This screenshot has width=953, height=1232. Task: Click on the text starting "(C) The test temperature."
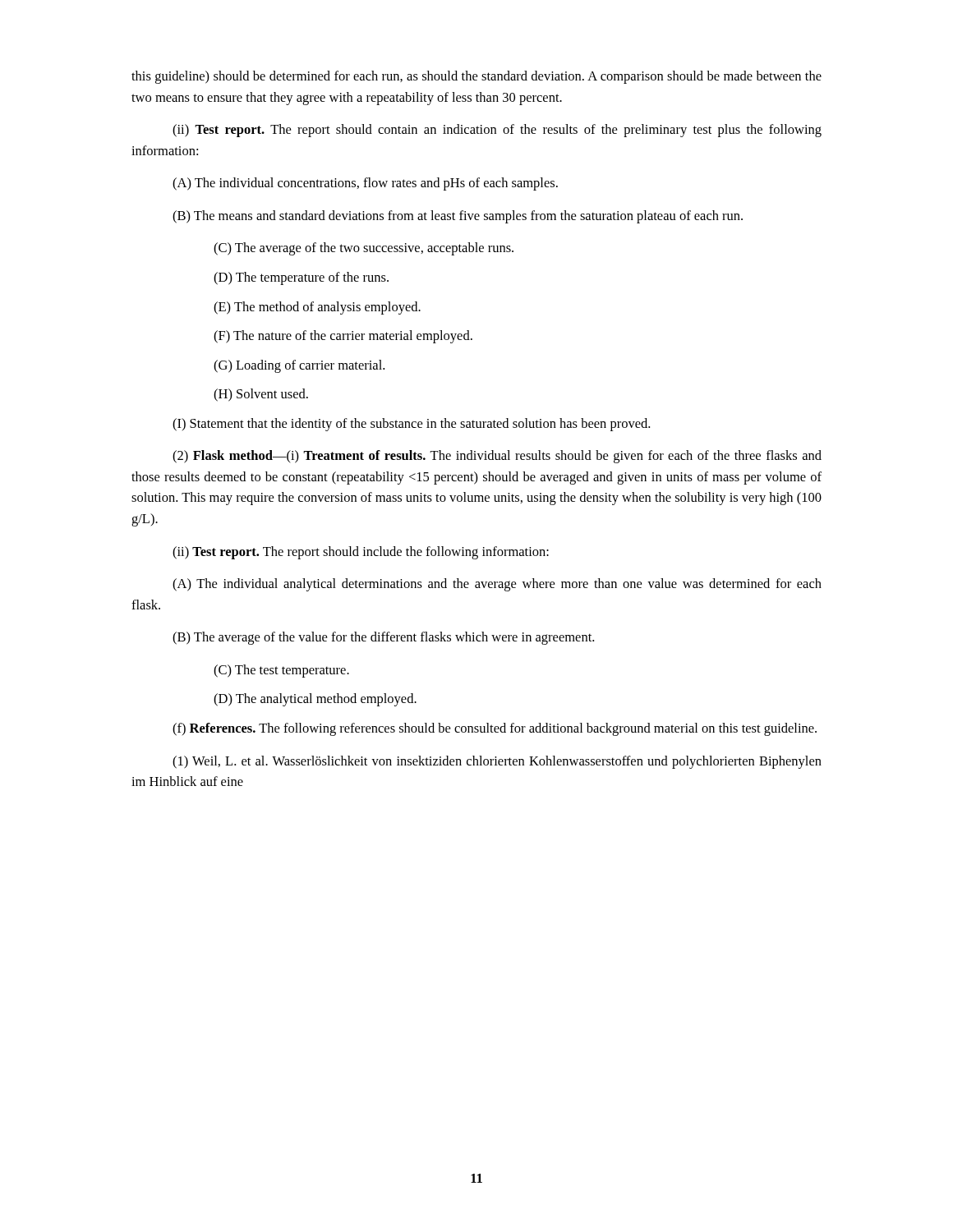(282, 670)
